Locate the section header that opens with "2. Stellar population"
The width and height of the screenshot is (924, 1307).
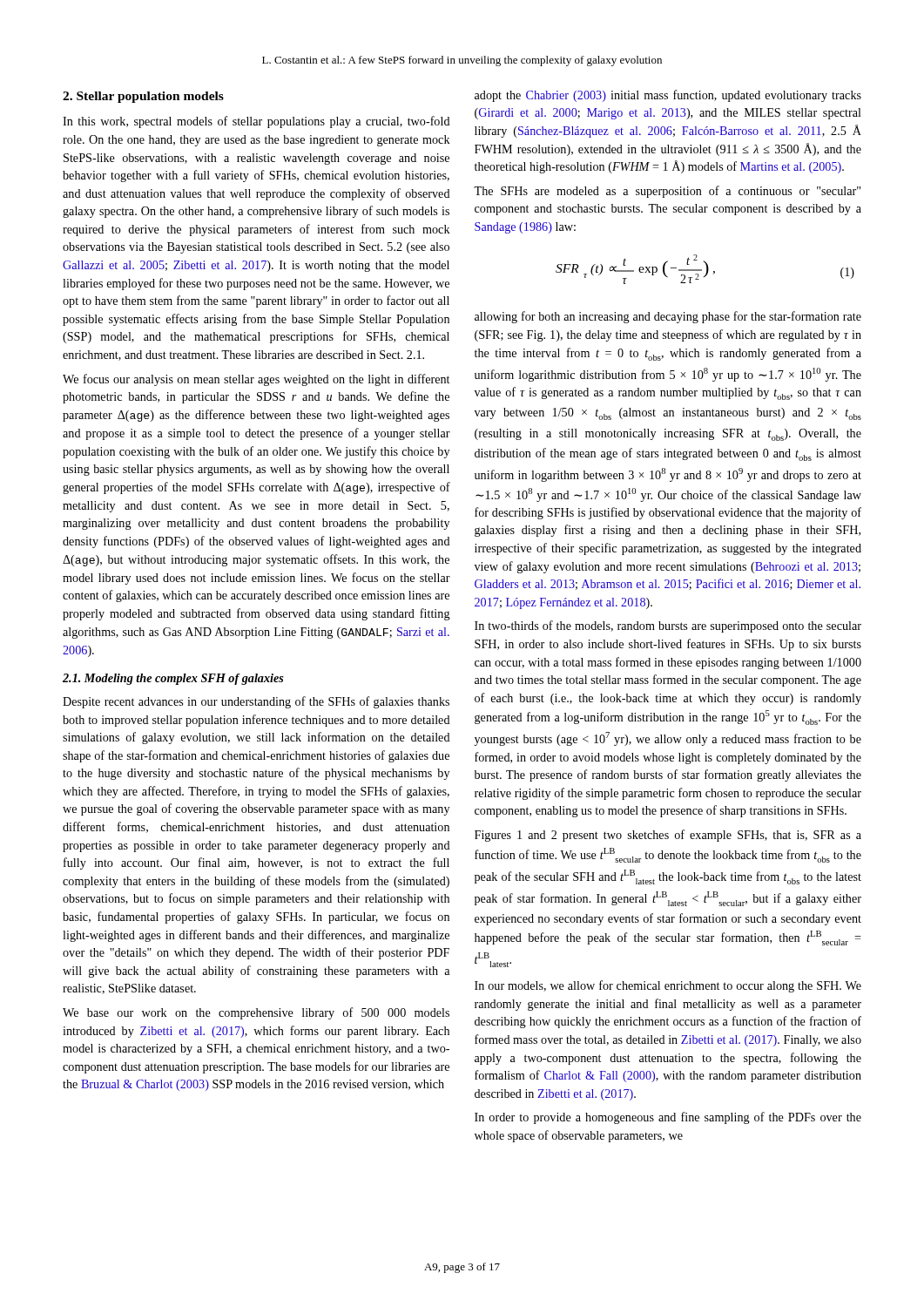click(x=143, y=97)
